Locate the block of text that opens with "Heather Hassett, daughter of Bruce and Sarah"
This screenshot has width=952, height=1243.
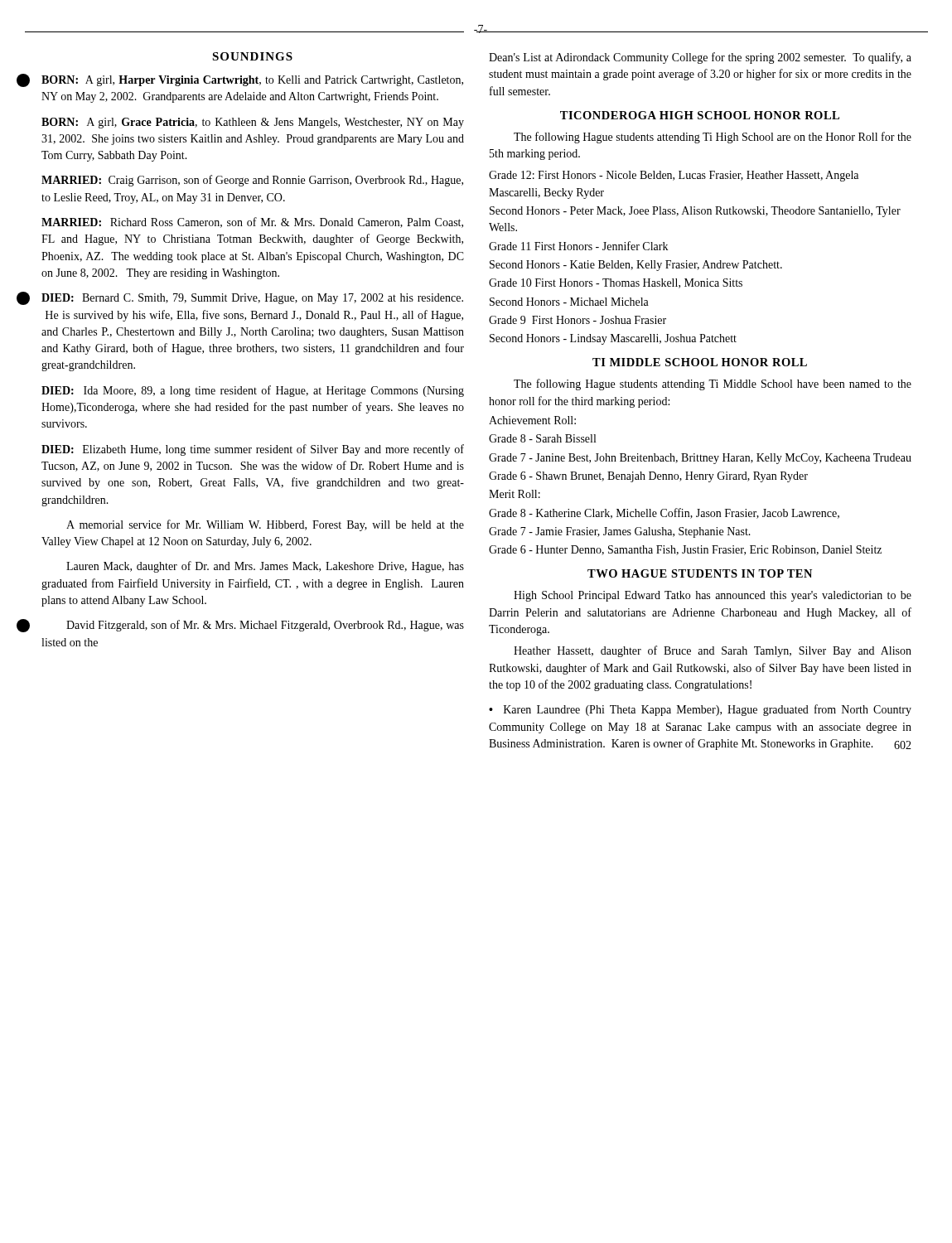tap(700, 668)
